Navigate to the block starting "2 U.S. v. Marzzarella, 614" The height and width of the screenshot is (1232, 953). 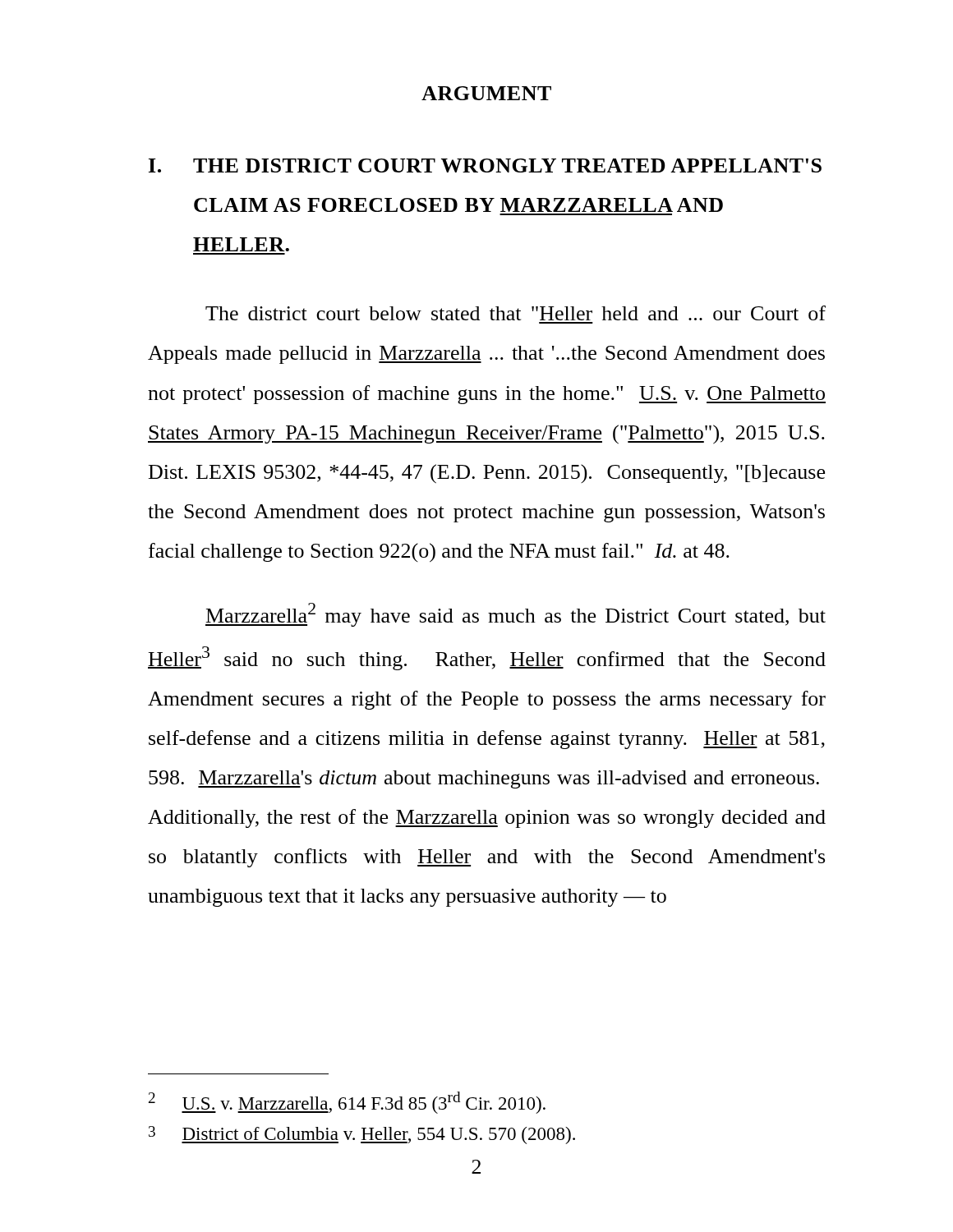(x=347, y=1103)
